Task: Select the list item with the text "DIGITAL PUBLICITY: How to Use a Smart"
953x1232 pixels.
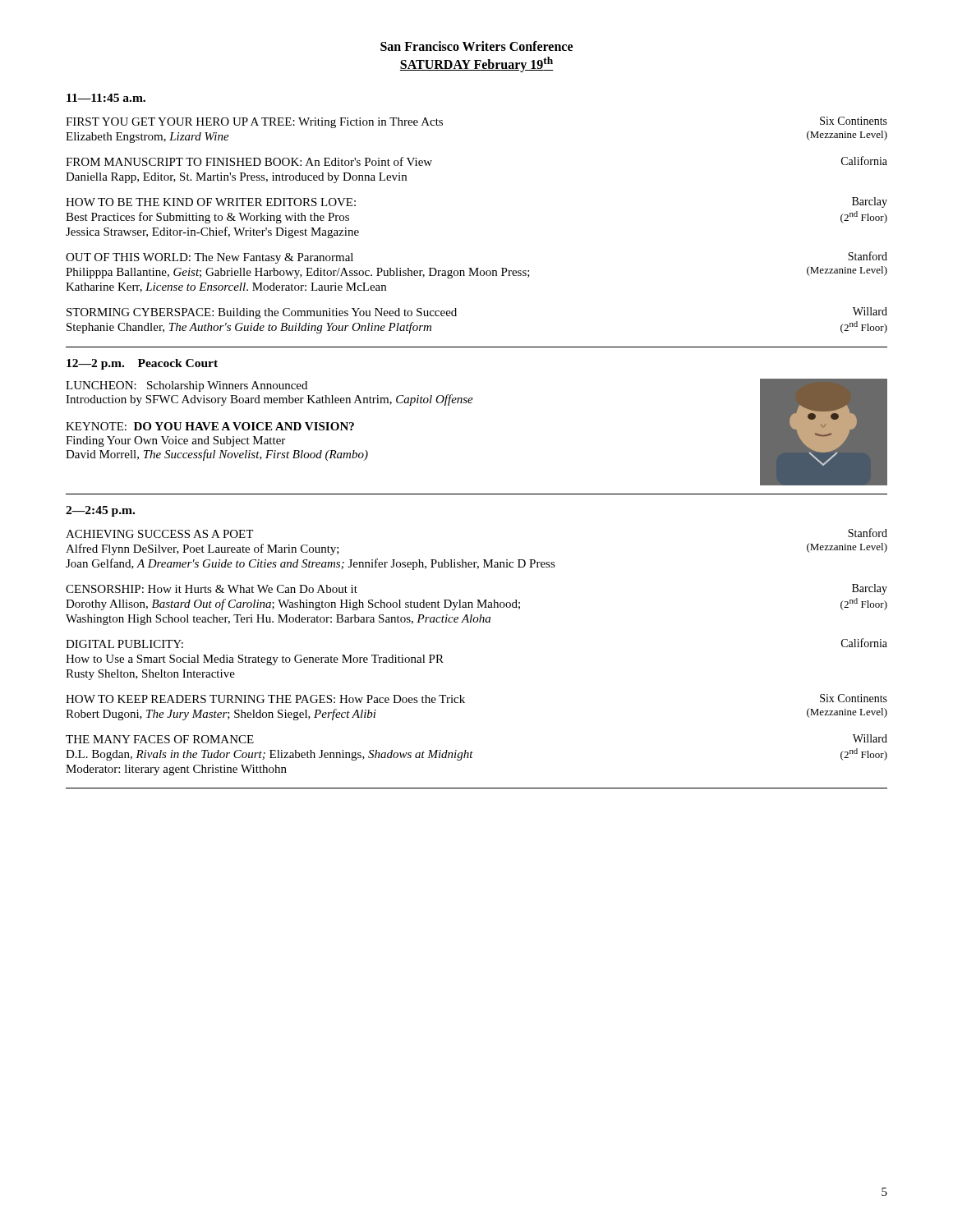Action: 132,643
